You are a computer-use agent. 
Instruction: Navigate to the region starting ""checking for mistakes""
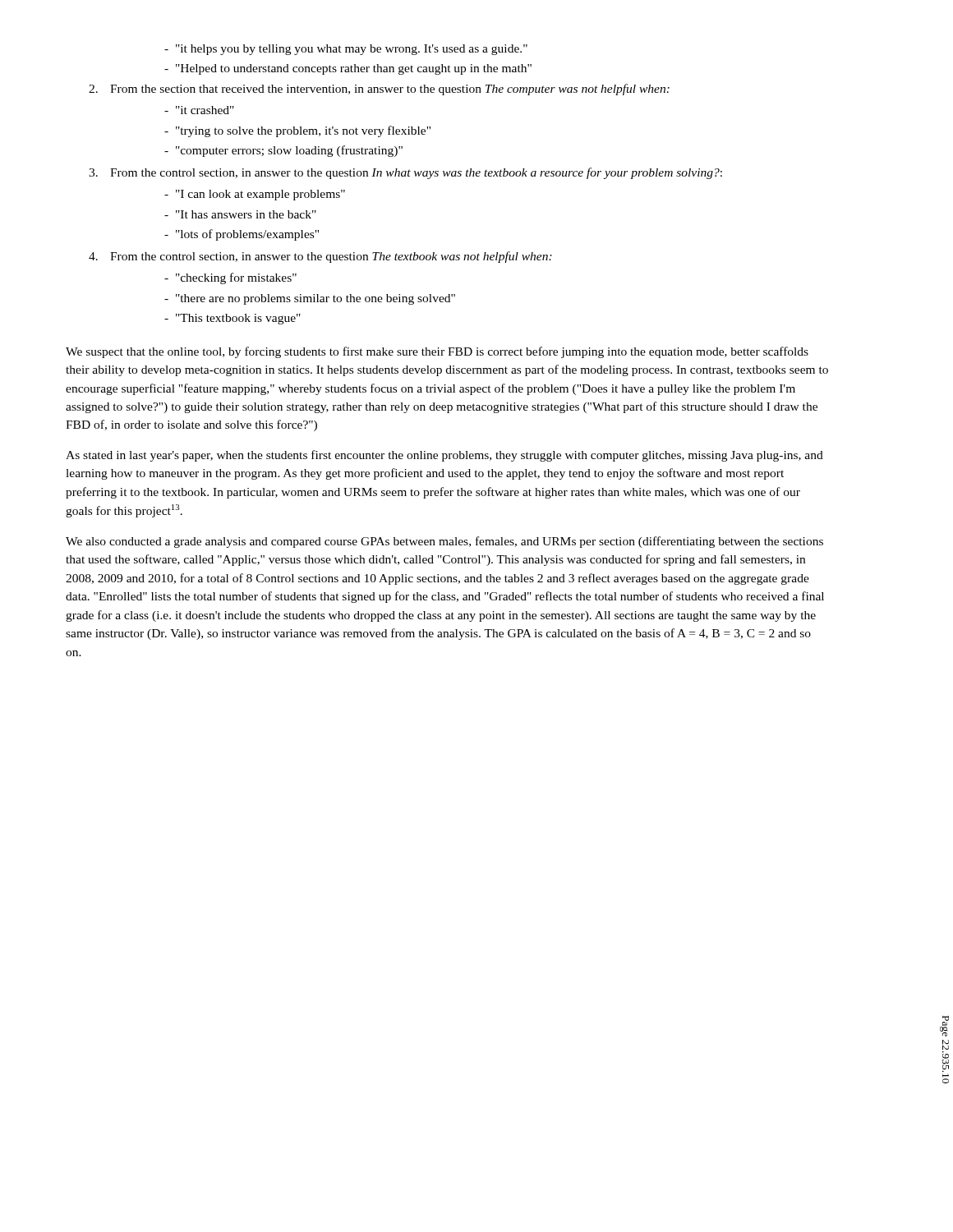pos(231,277)
